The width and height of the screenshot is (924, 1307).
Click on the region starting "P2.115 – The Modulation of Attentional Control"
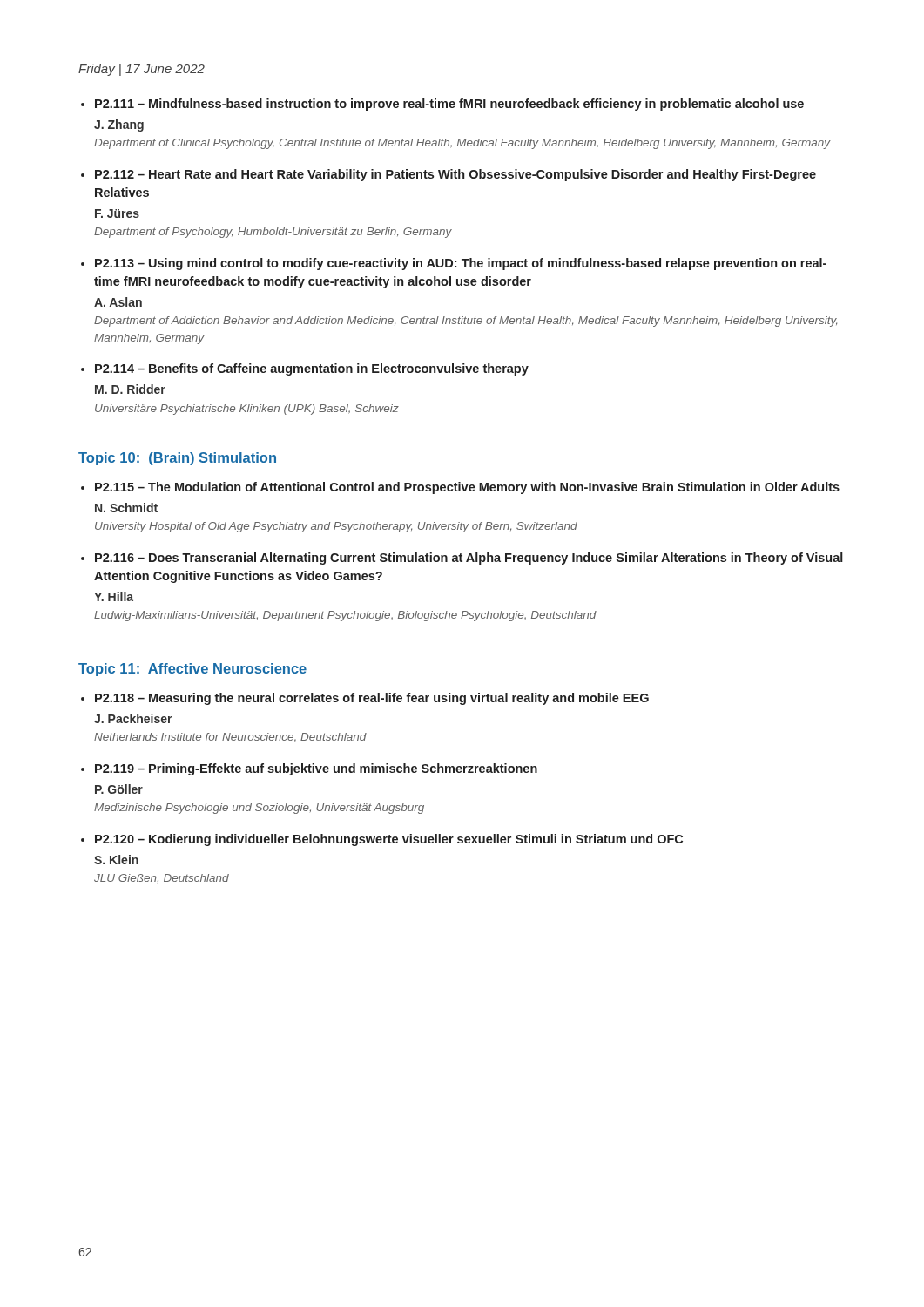click(x=467, y=488)
